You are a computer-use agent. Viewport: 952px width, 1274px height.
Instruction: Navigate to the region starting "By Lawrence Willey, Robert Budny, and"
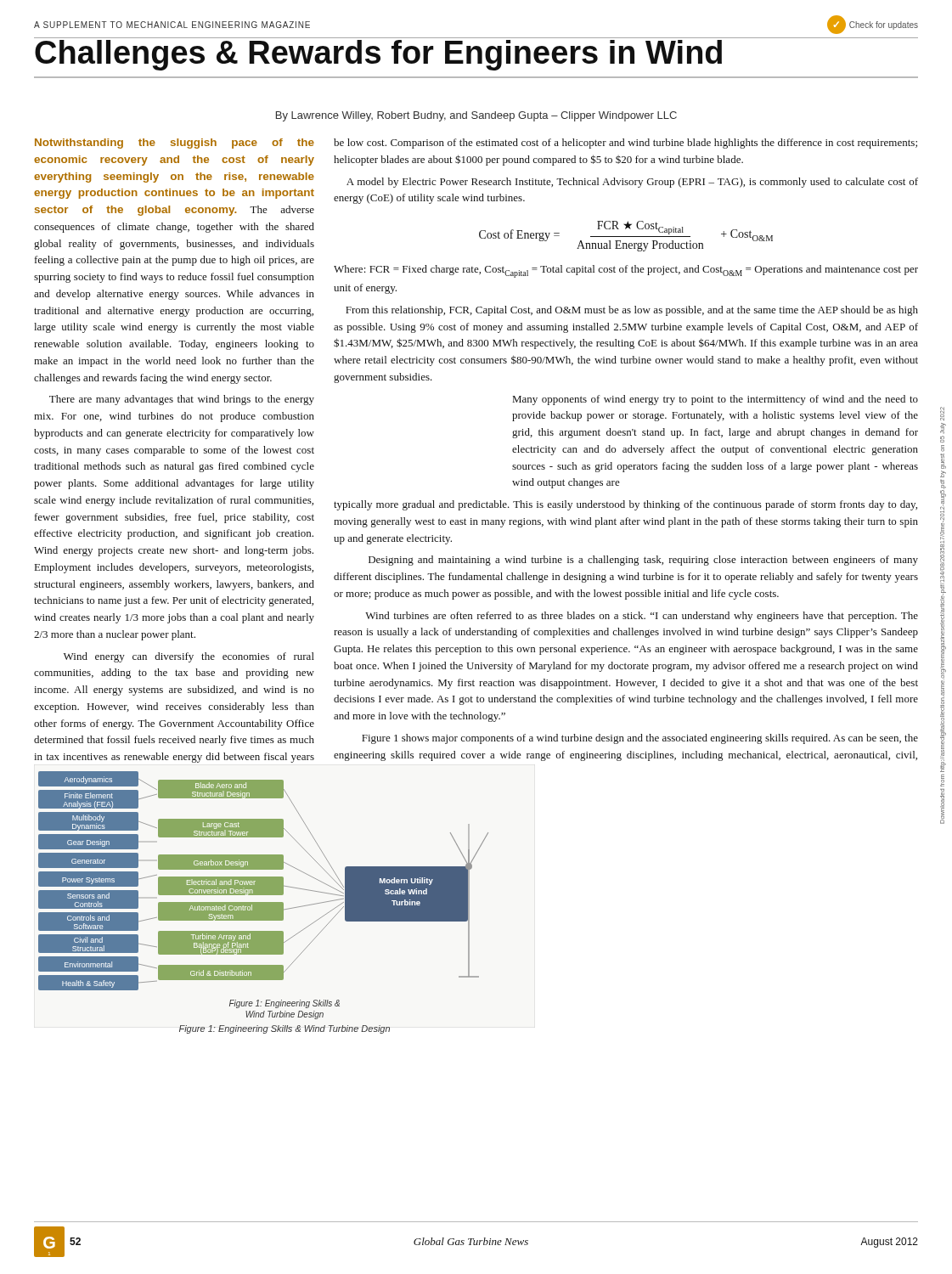[x=476, y=115]
